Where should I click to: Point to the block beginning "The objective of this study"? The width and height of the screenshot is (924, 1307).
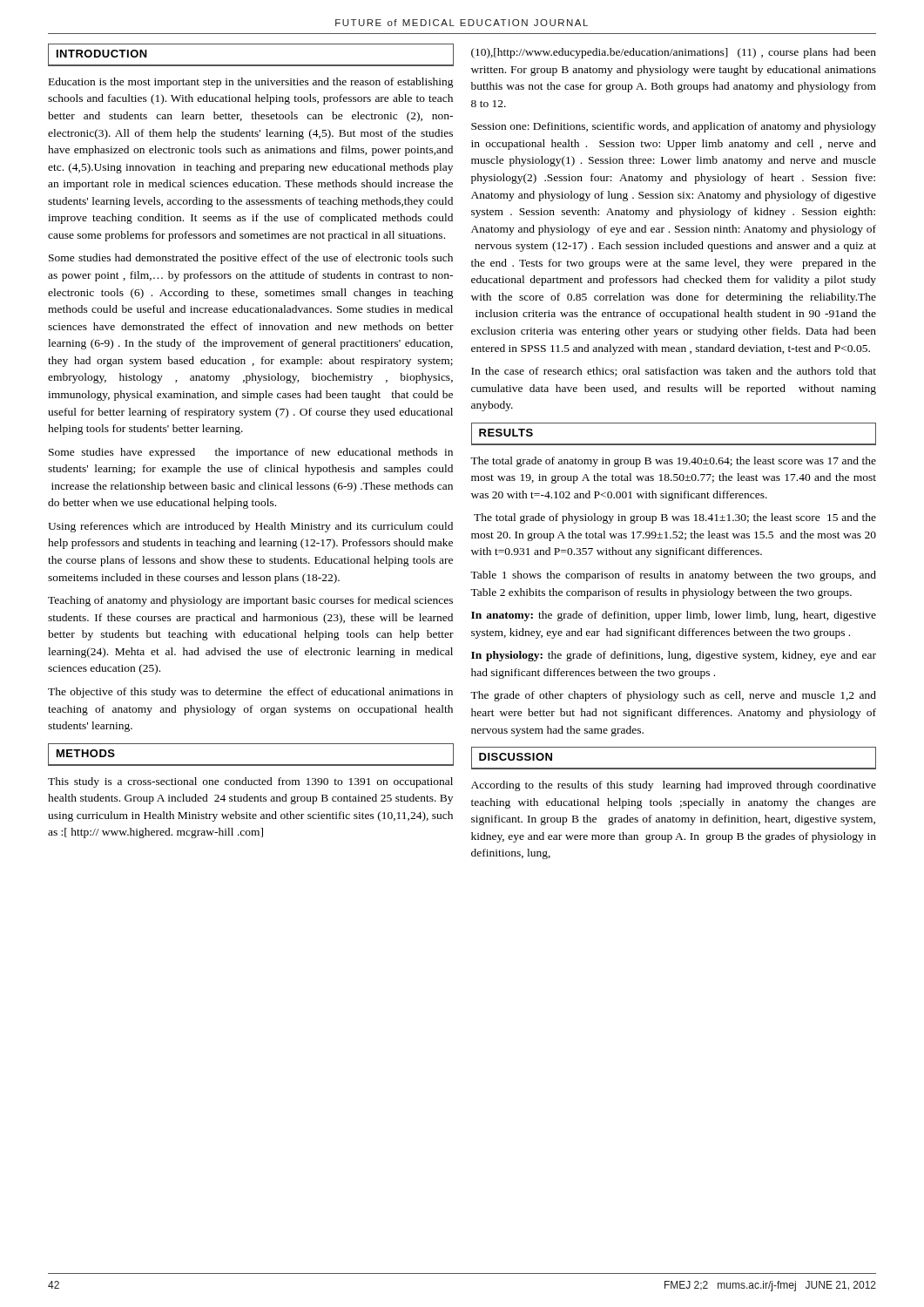[x=251, y=708]
